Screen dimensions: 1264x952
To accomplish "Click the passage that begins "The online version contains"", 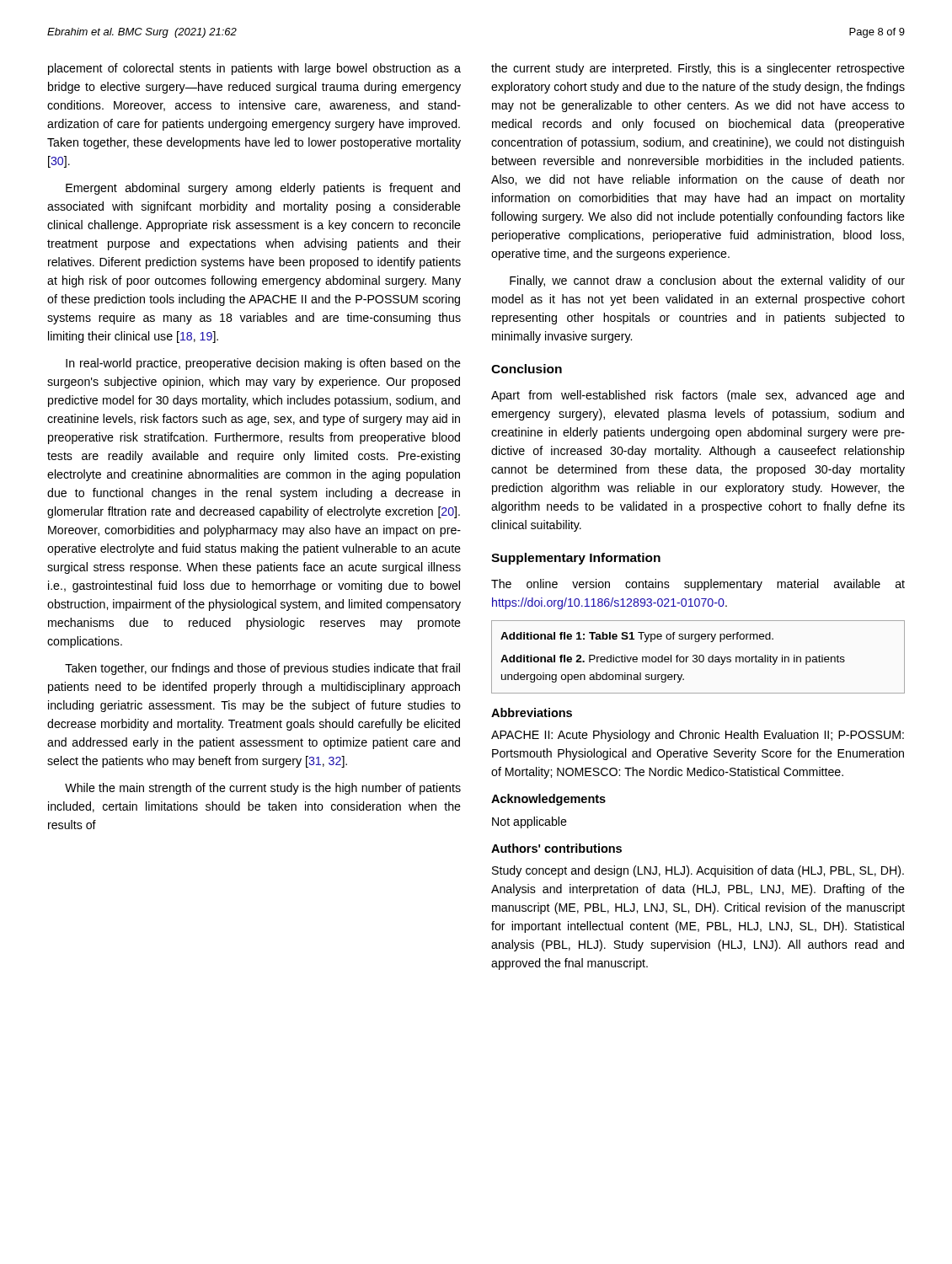I will [x=698, y=593].
